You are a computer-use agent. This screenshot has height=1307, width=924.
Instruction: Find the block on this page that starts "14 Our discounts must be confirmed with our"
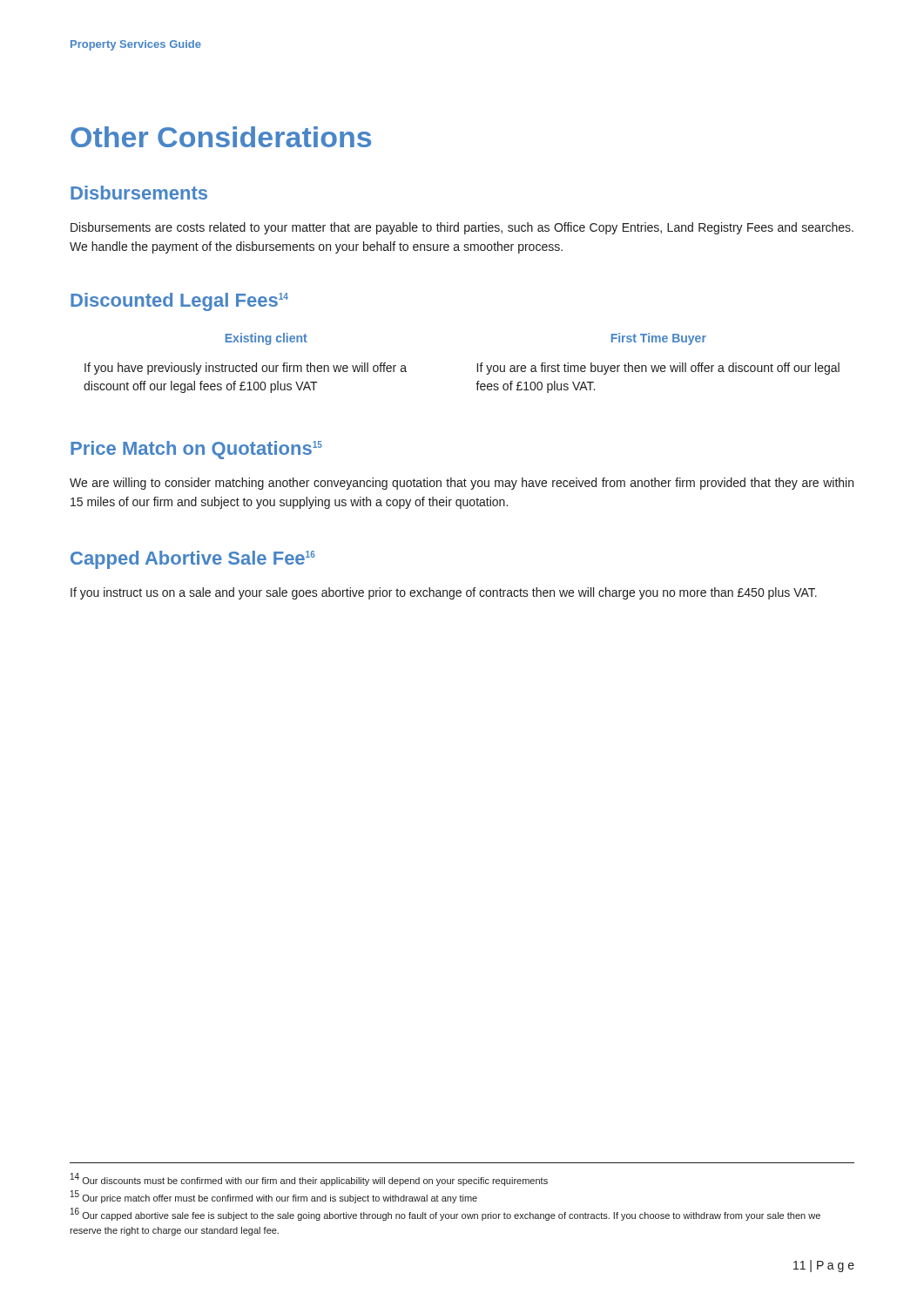tap(462, 1179)
